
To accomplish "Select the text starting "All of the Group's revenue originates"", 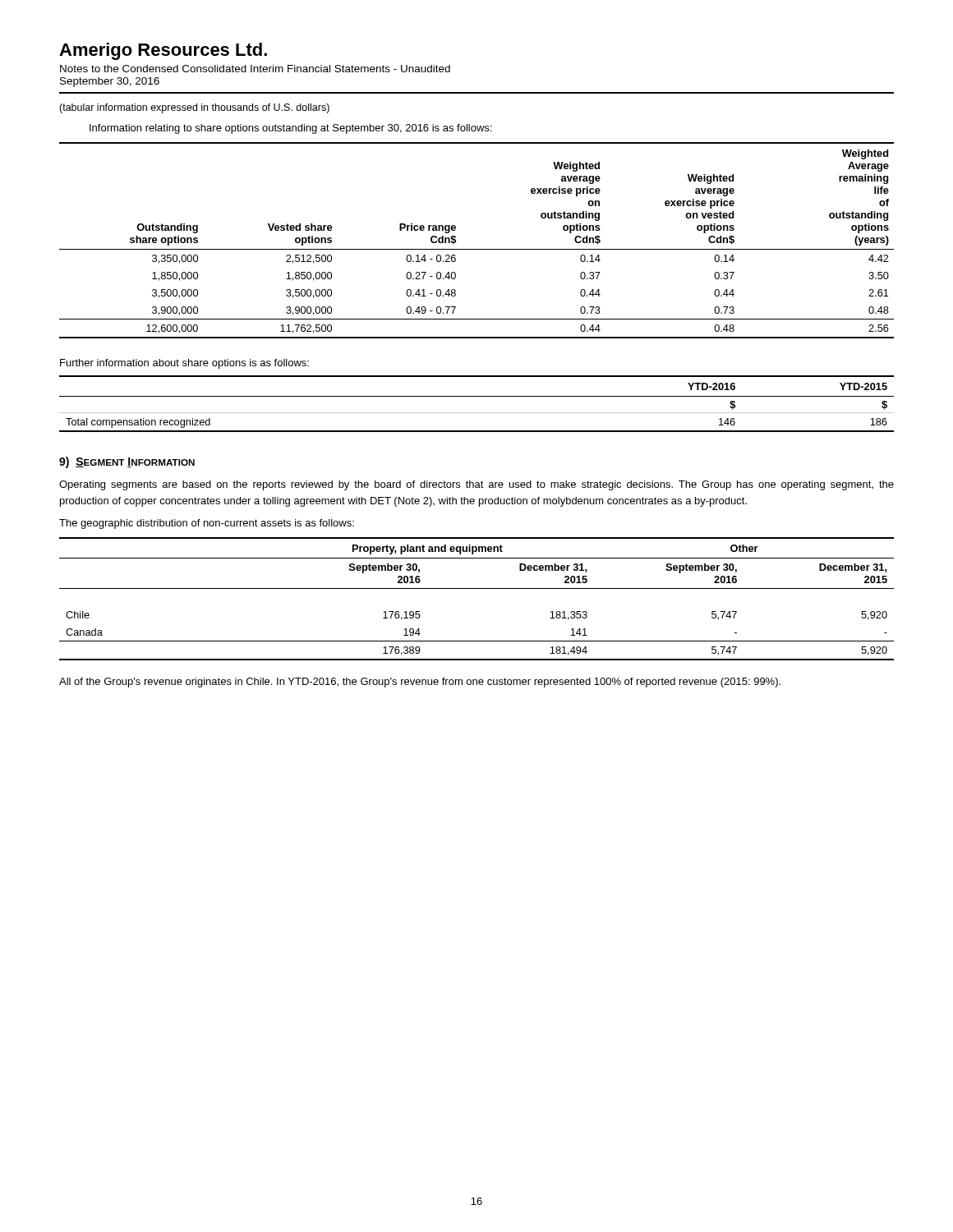I will [420, 681].
